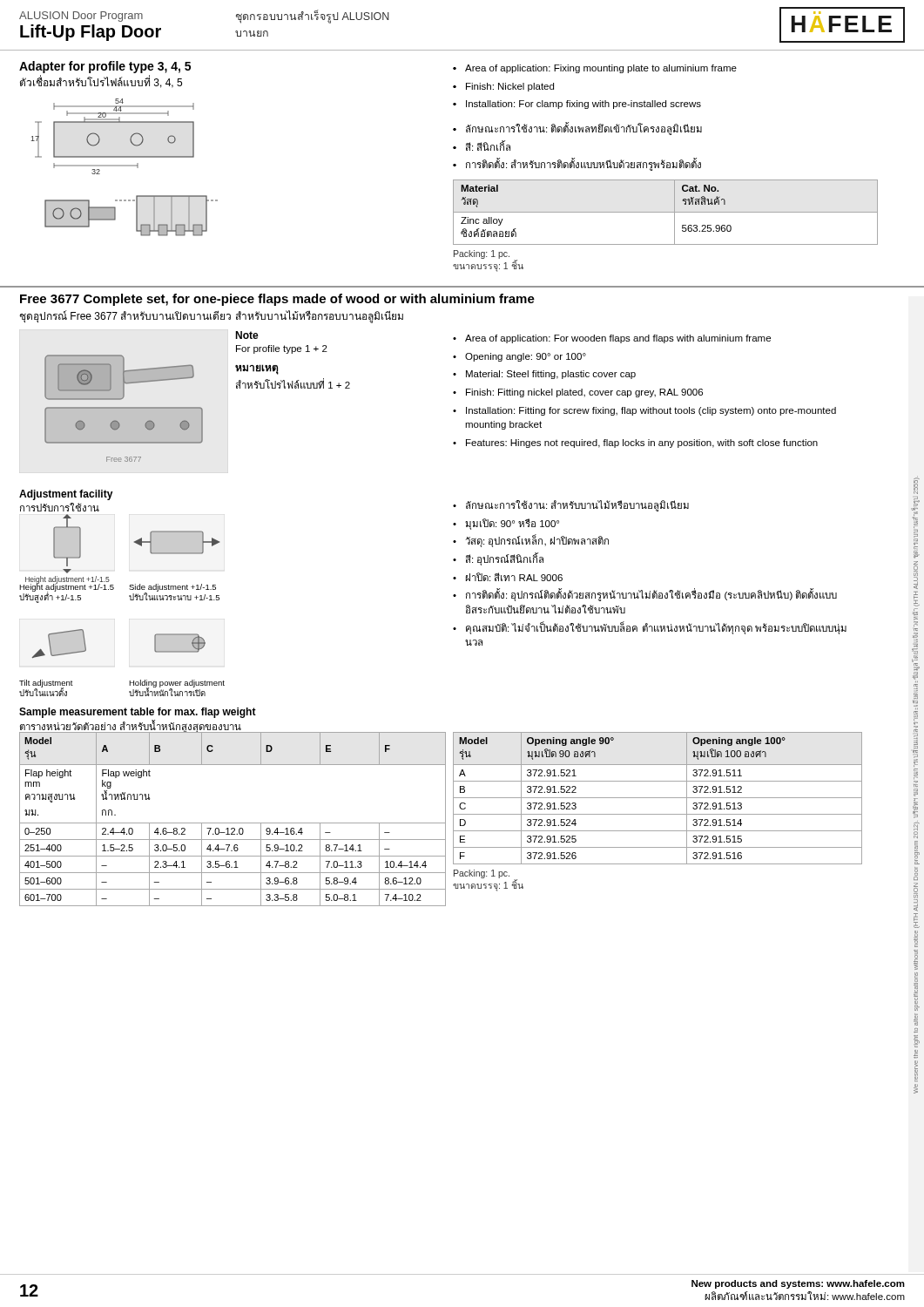
Task: Click on the text that reads "Tilt adjustmentปรับในแนวตั้ง"
Action: [46, 688]
